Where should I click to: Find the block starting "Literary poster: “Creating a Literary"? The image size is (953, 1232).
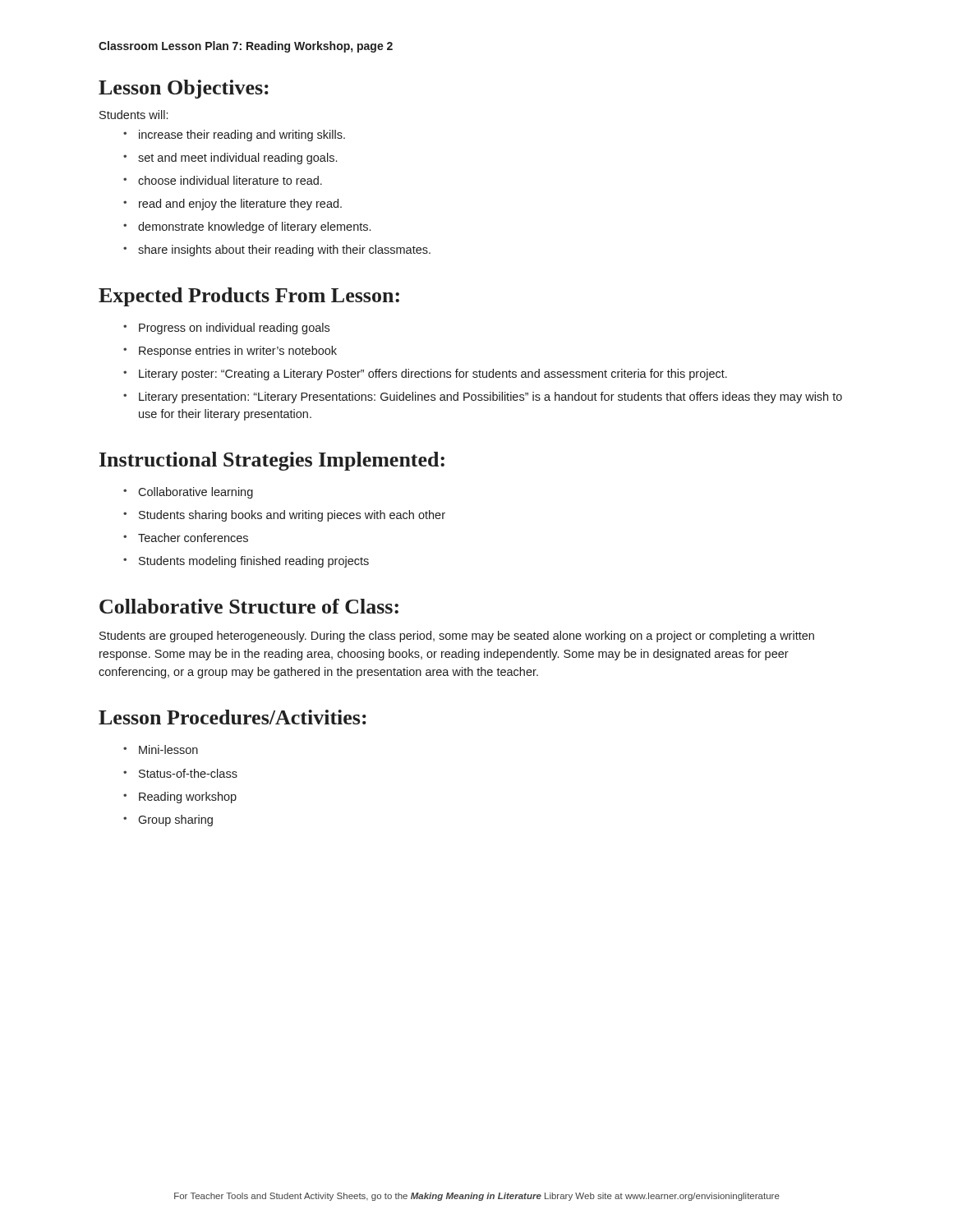click(489, 374)
